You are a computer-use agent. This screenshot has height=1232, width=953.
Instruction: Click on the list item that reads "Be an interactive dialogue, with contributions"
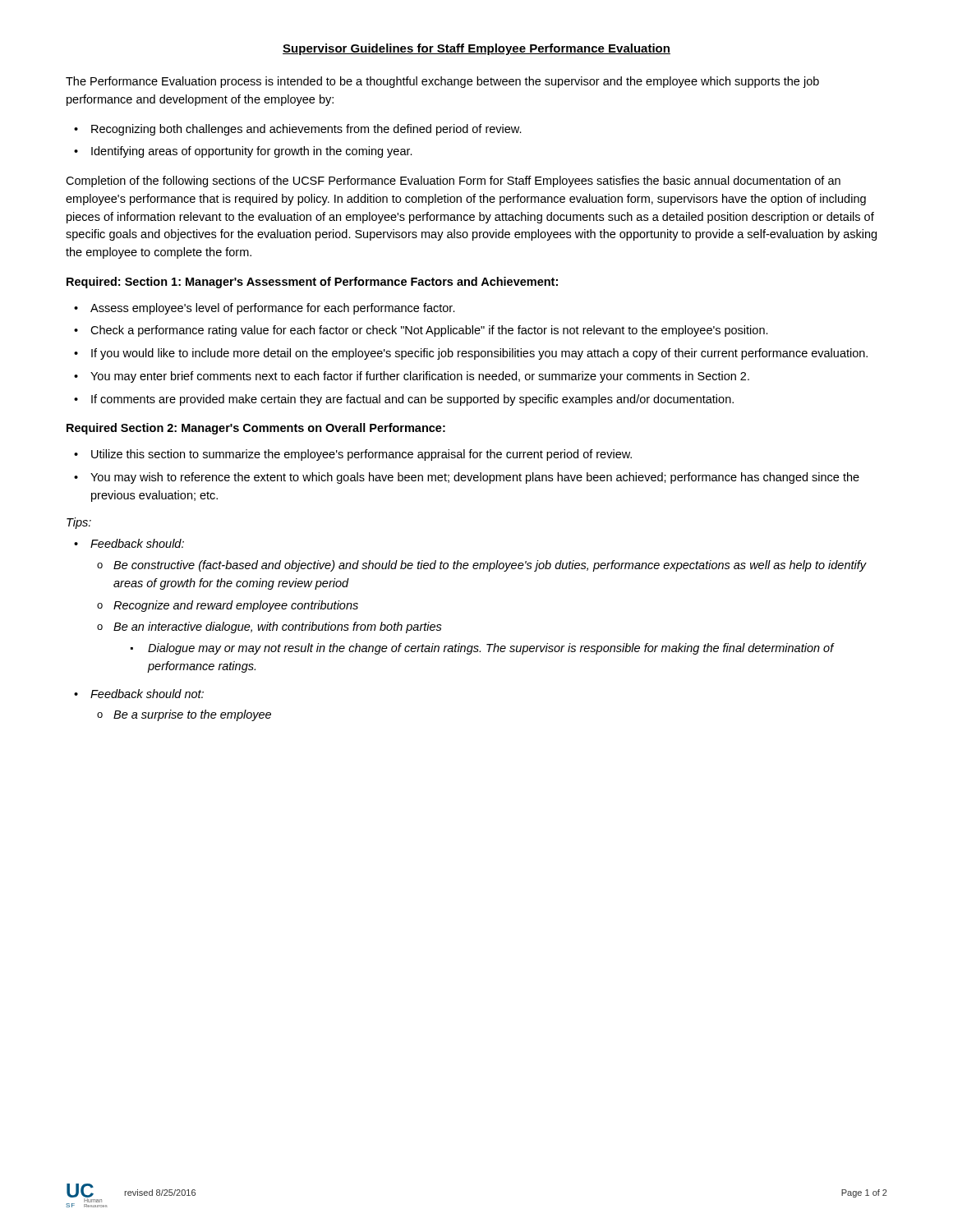[x=500, y=648]
